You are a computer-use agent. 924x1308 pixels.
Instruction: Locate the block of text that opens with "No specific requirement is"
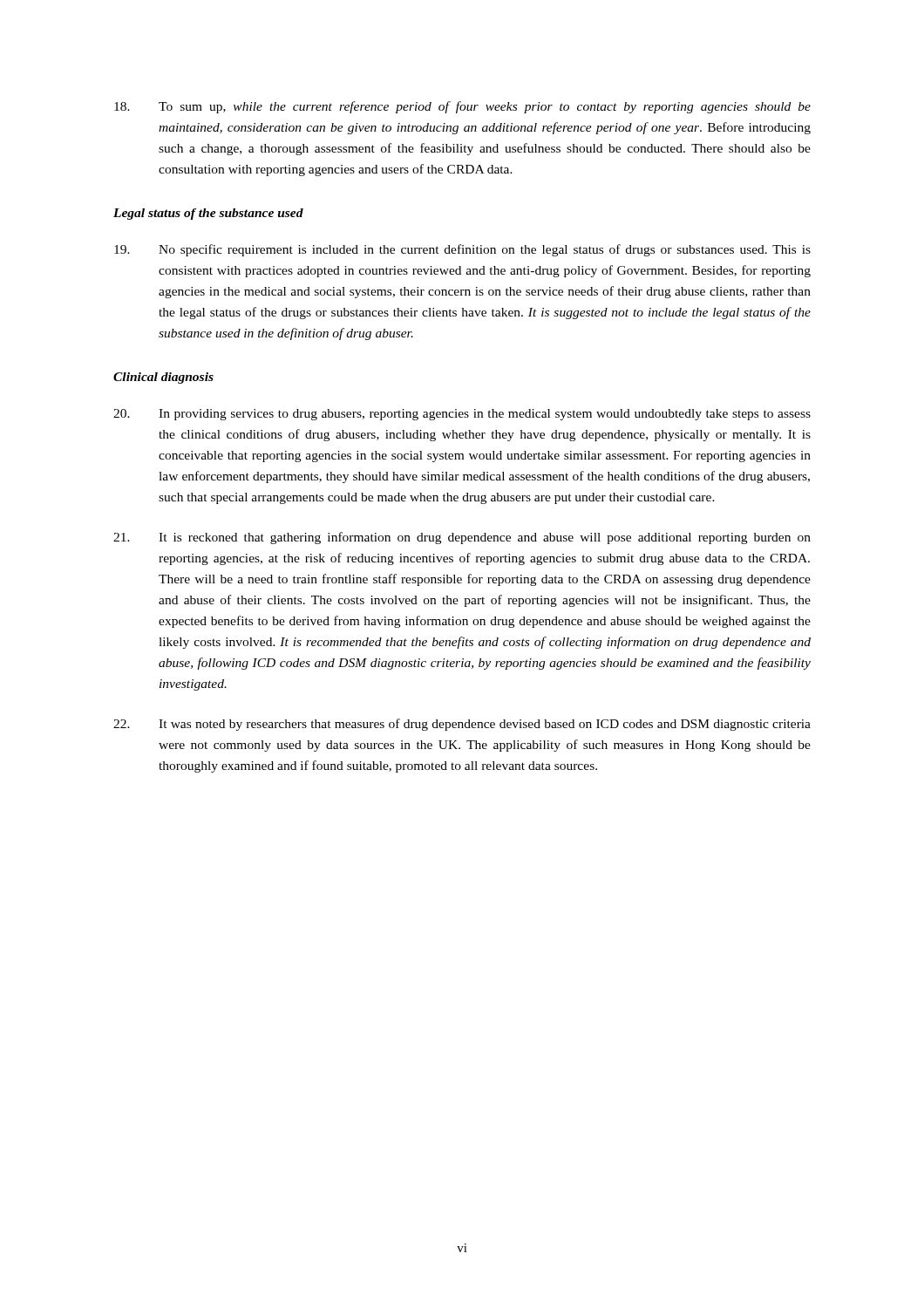(x=462, y=291)
